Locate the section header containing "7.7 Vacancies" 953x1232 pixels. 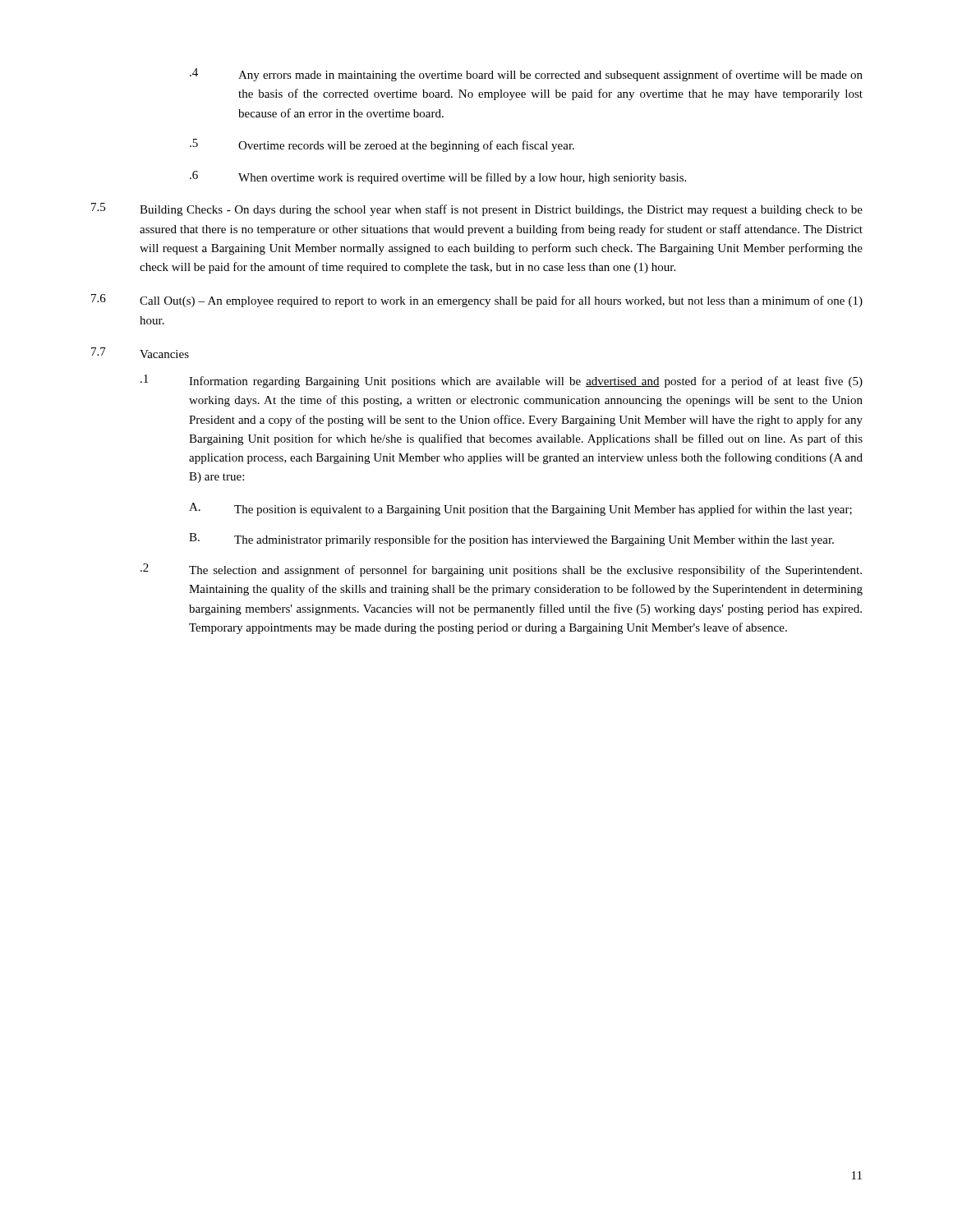[140, 353]
